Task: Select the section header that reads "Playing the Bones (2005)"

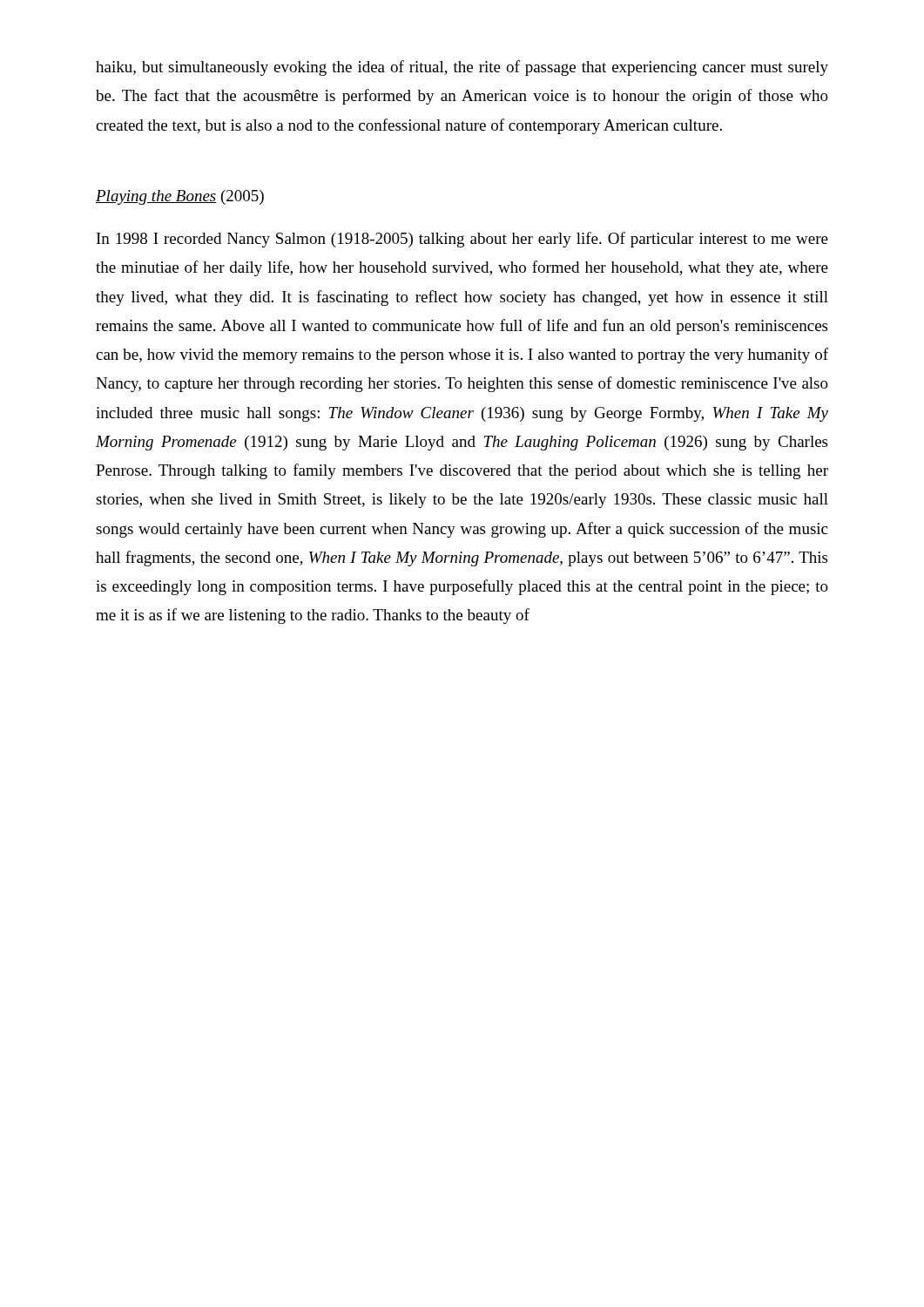Action: point(180,195)
